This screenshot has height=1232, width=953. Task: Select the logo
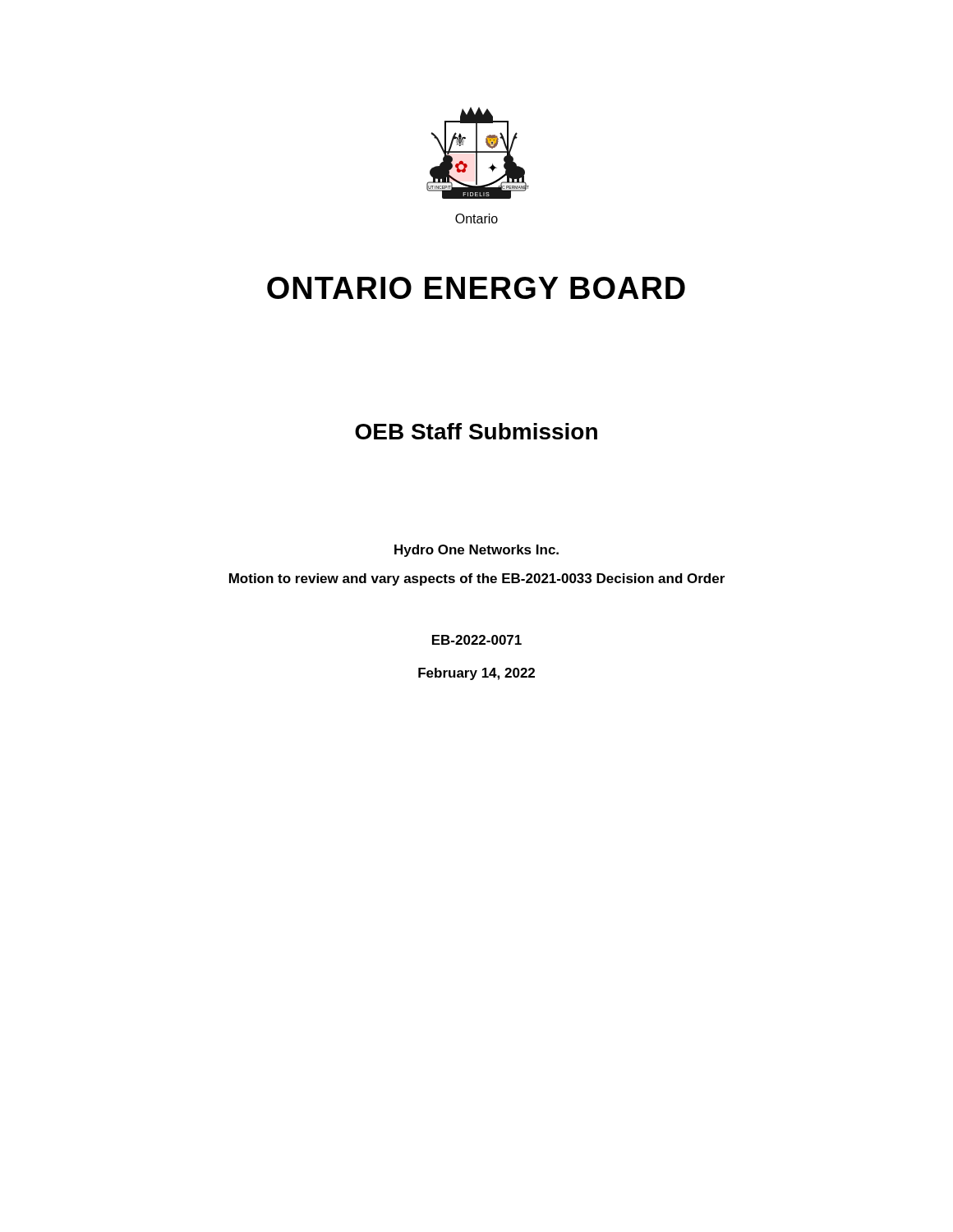[476, 172]
